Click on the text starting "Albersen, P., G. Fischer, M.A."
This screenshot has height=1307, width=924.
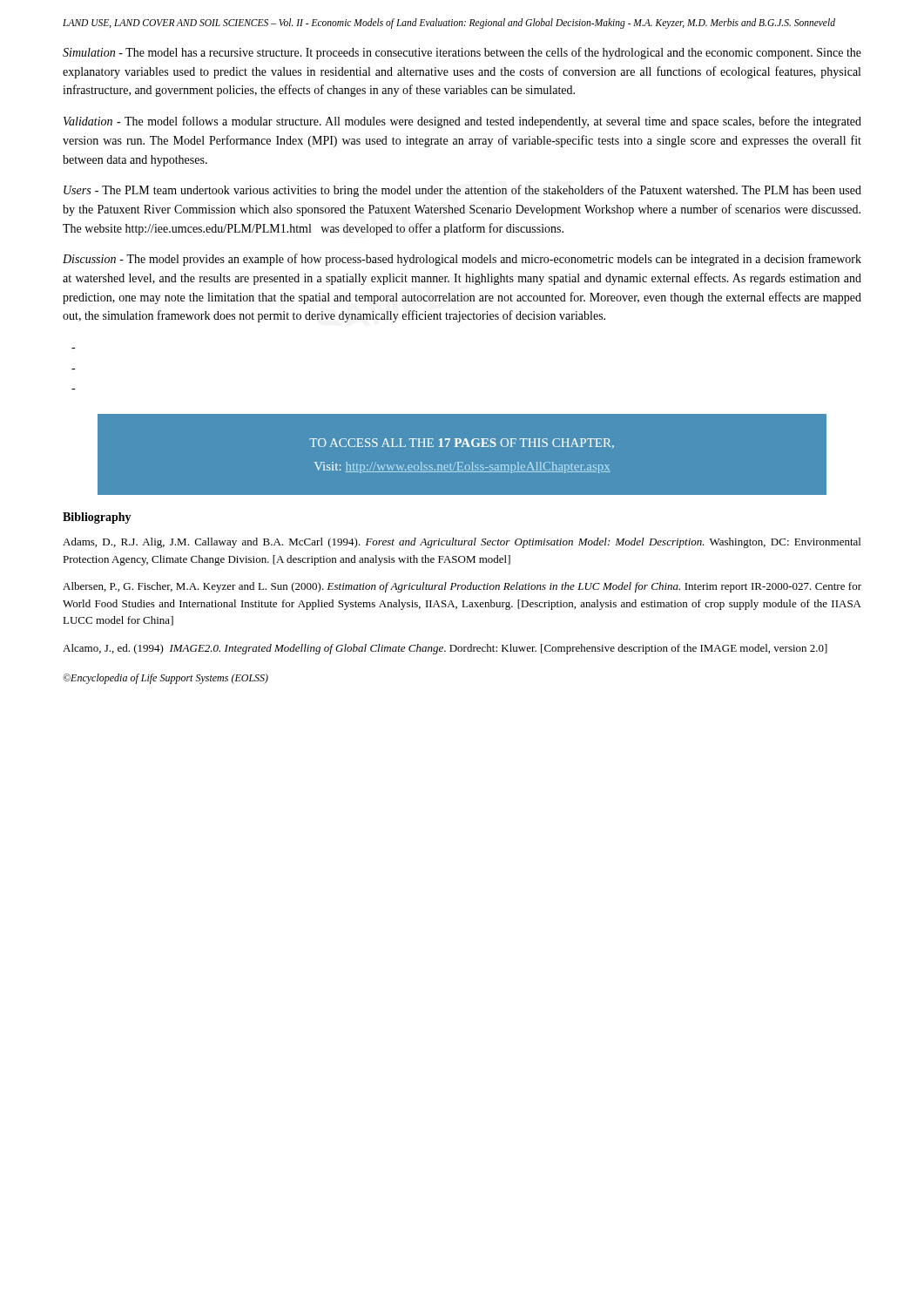[x=462, y=603]
